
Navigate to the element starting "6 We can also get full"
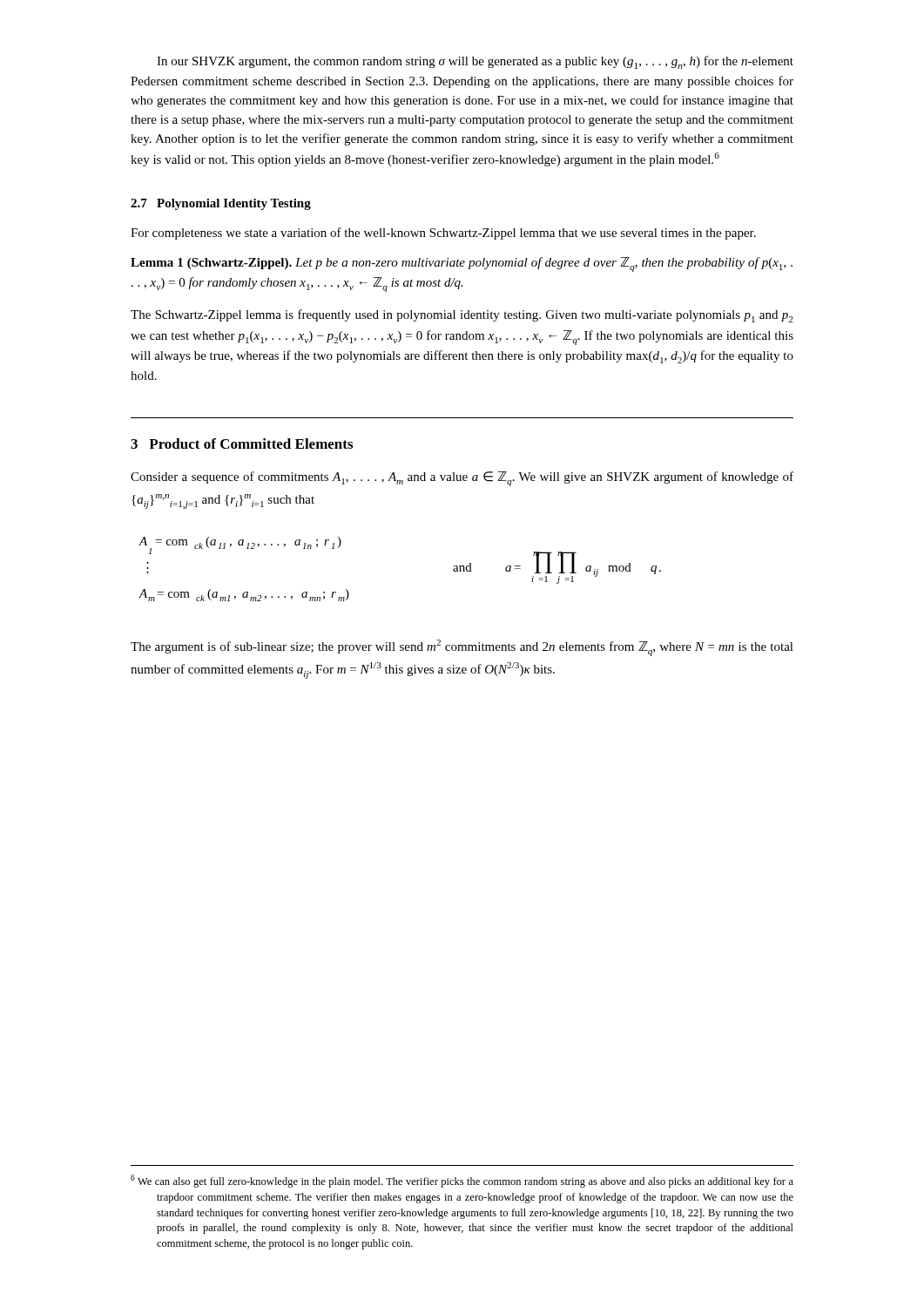coord(462,1212)
